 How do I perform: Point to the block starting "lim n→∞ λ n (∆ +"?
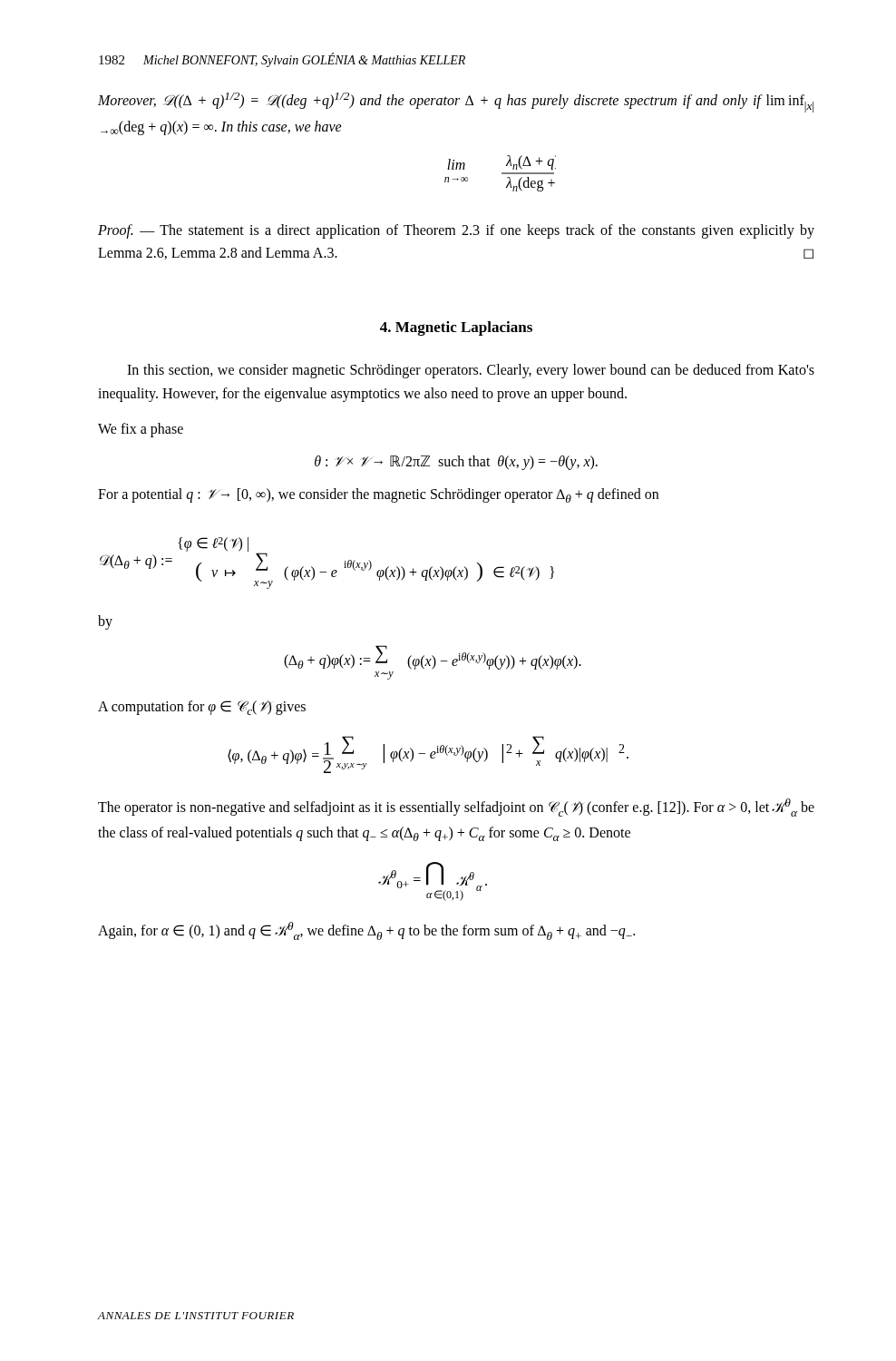pos(469,177)
